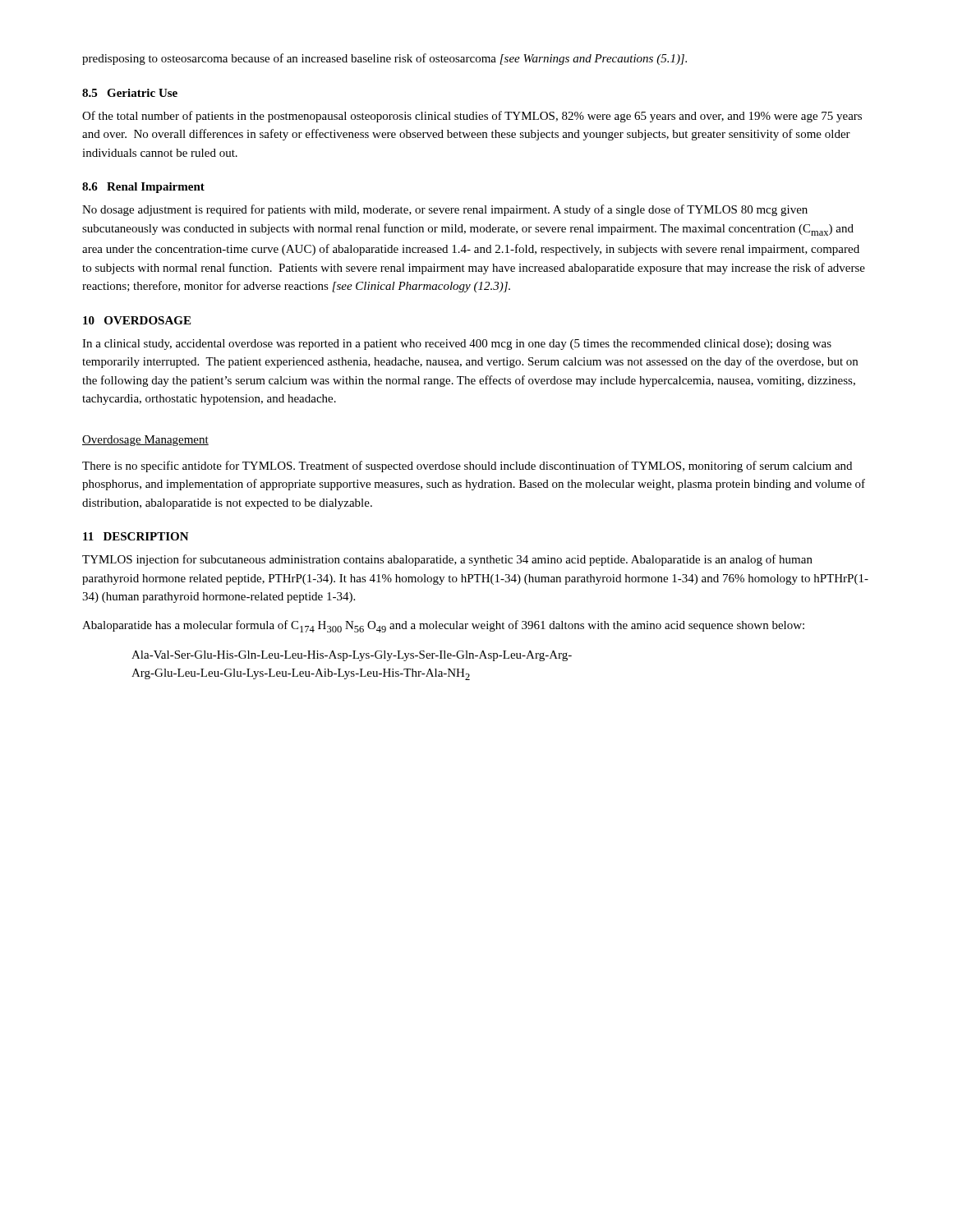Find the section header containing "11 DESCRIPTION"
Viewport: 953px width, 1232px height.
click(135, 537)
